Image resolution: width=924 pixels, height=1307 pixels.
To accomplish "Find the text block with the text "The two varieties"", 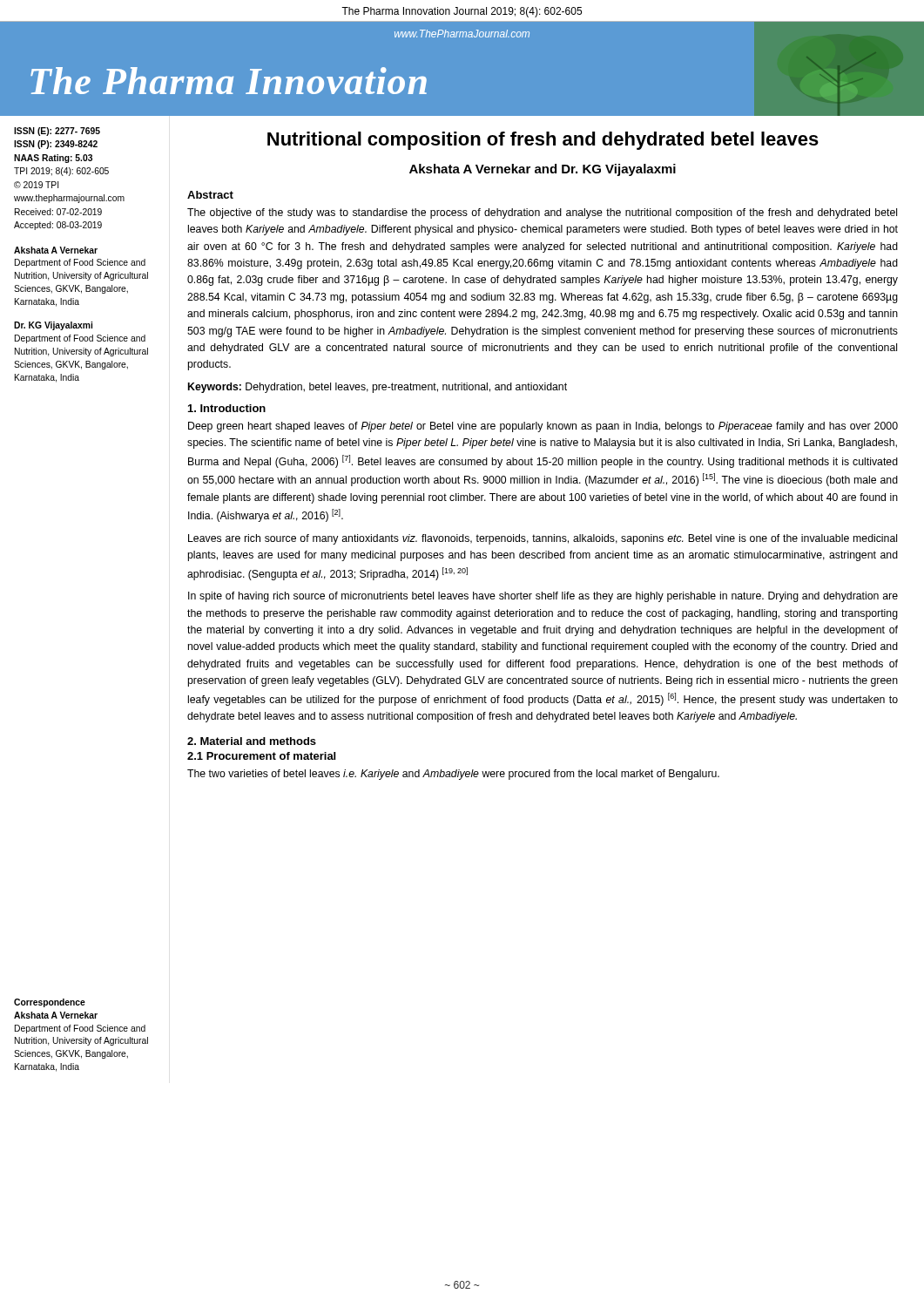I will coord(454,773).
